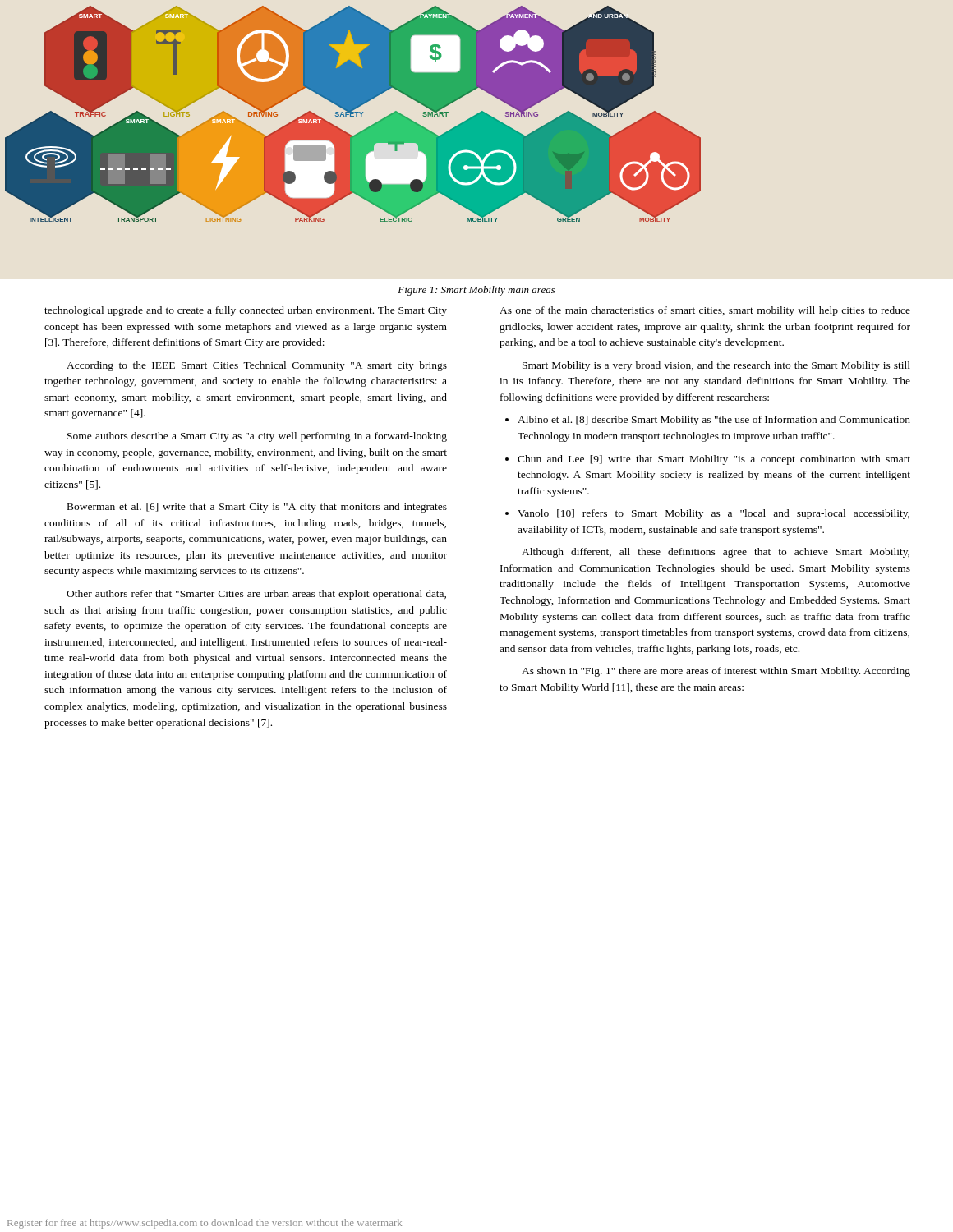
Task: Locate the infographic
Action: [476, 140]
